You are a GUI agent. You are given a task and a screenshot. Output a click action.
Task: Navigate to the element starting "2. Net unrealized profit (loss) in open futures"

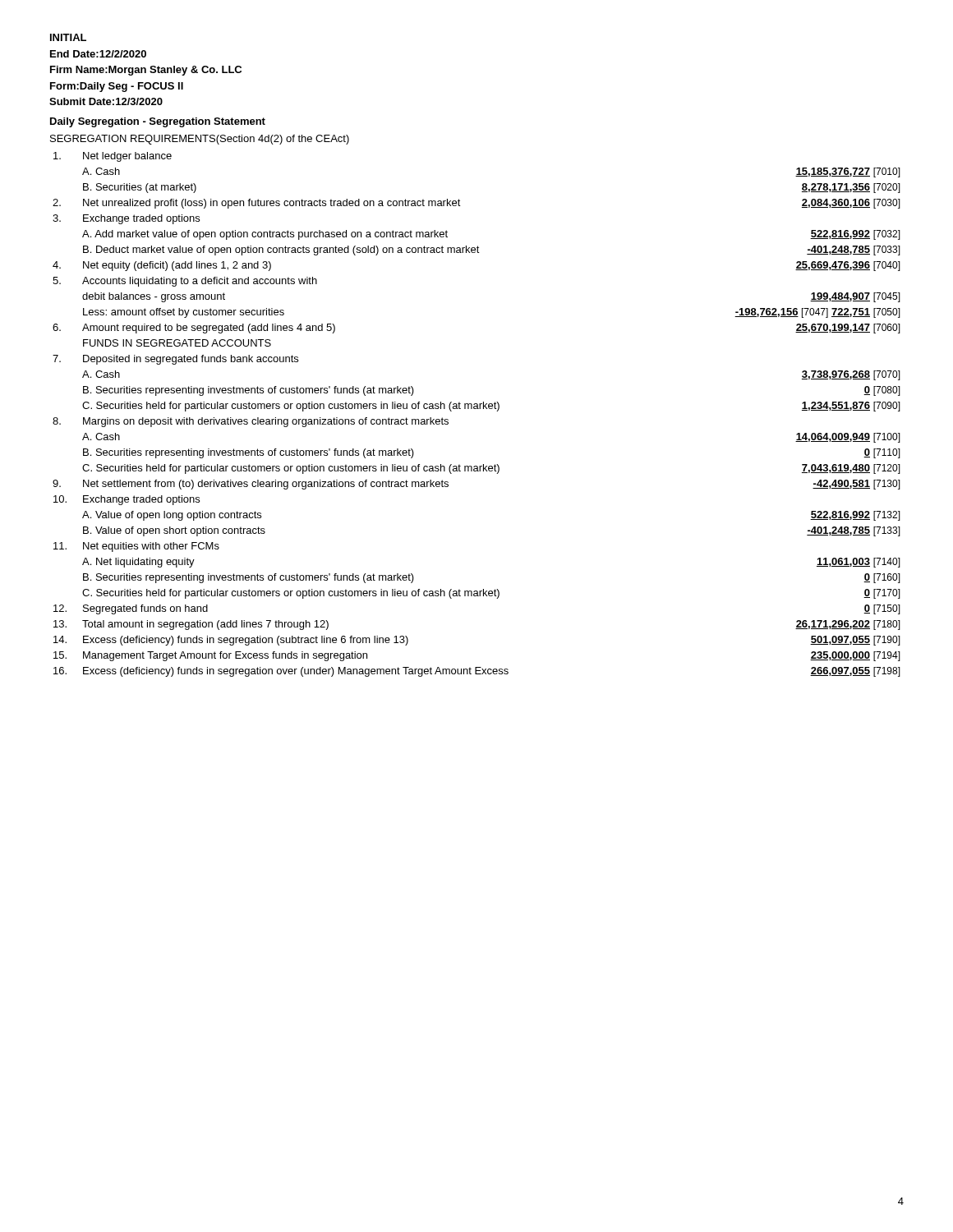coord(270,203)
